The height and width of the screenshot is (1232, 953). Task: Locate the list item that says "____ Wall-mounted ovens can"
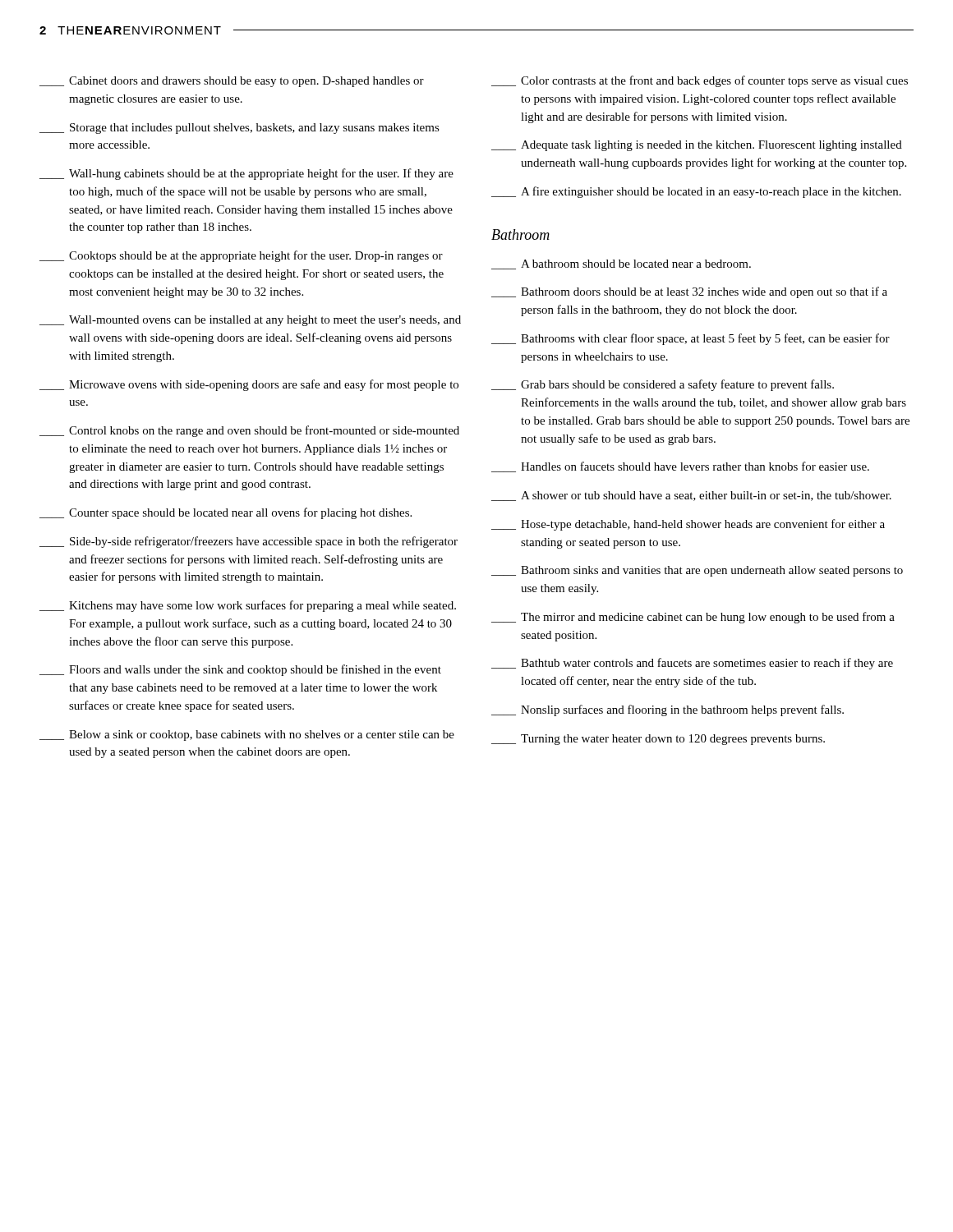point(251,338)
